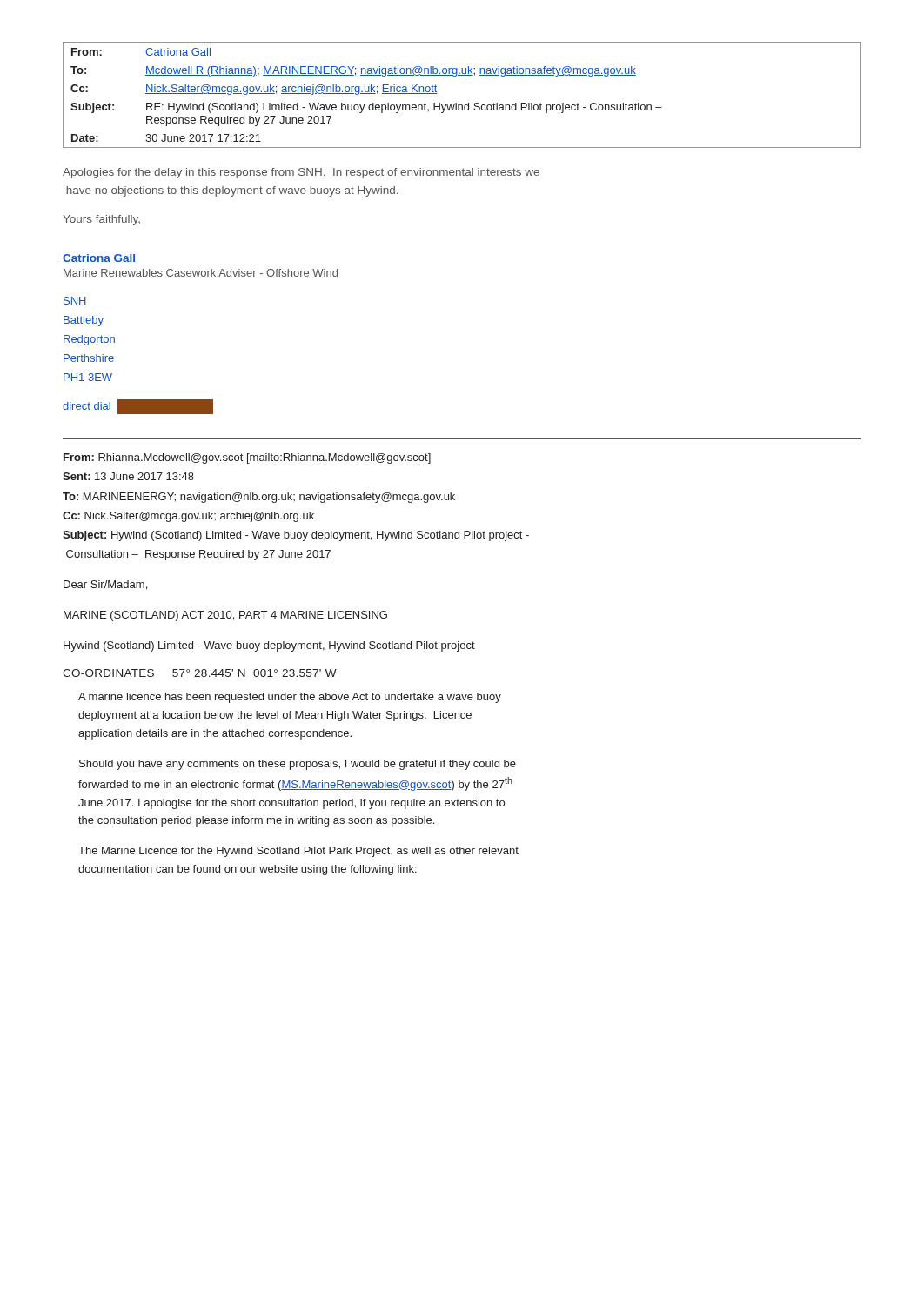Navigate to the text starting "direct dial"
The width and height of the screenshot is (924, 1305).
pos(138,407)
